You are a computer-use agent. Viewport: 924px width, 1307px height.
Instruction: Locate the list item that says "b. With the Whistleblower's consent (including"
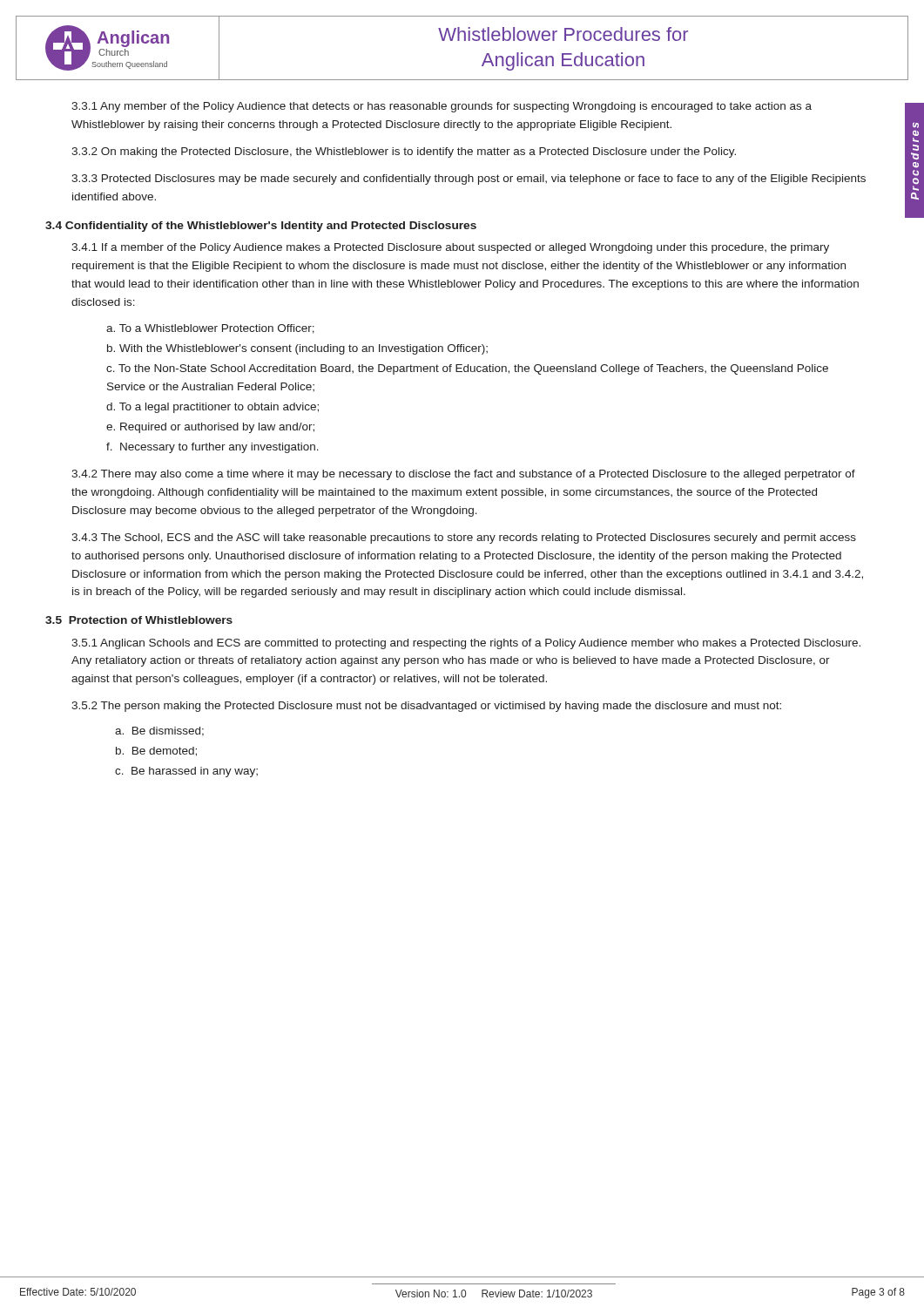click(x=297, y=348)
